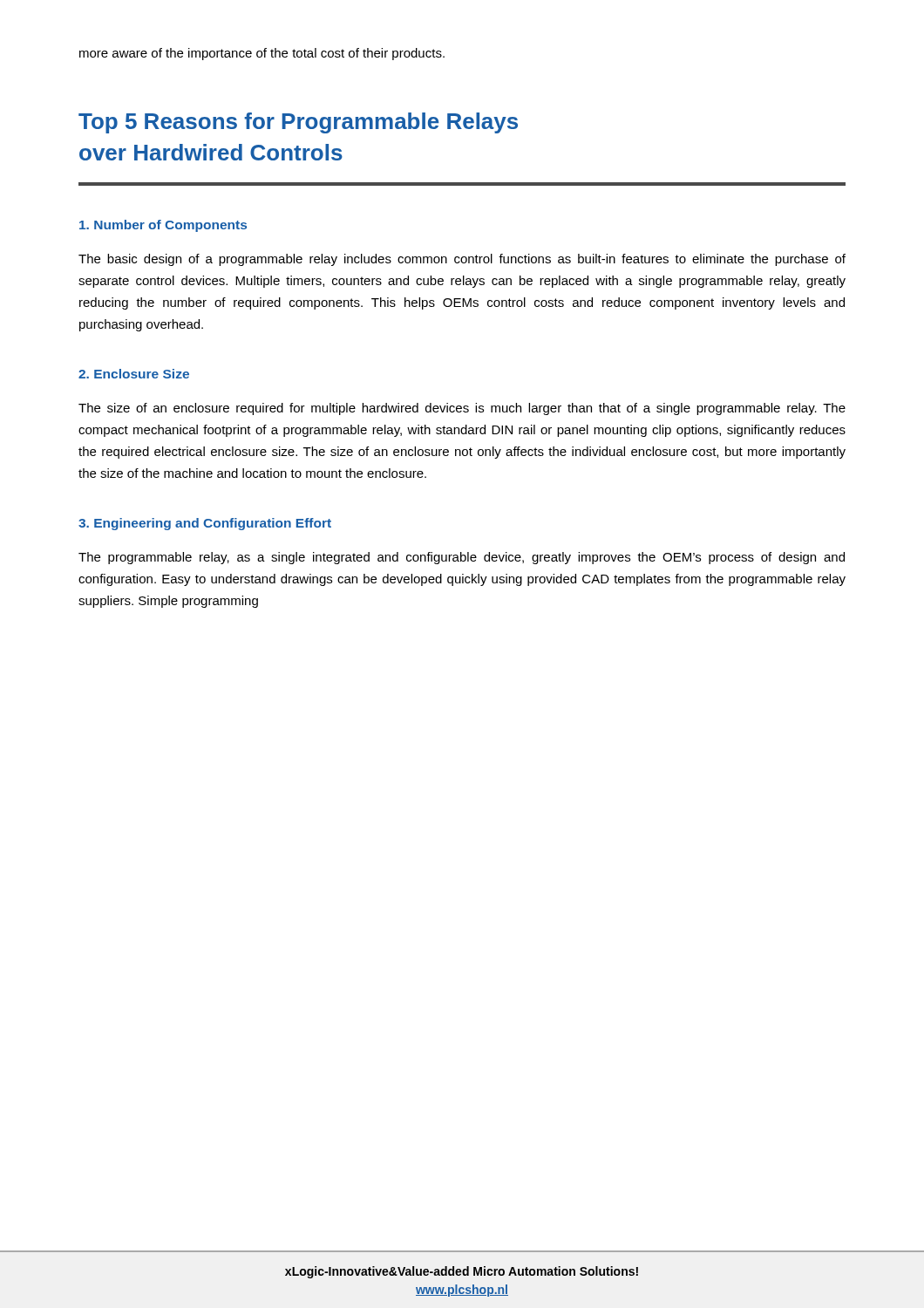Point to "1. Number of Components"
Image resolution: width=924 pixels, height=1308 pixels.
(163, 225)
